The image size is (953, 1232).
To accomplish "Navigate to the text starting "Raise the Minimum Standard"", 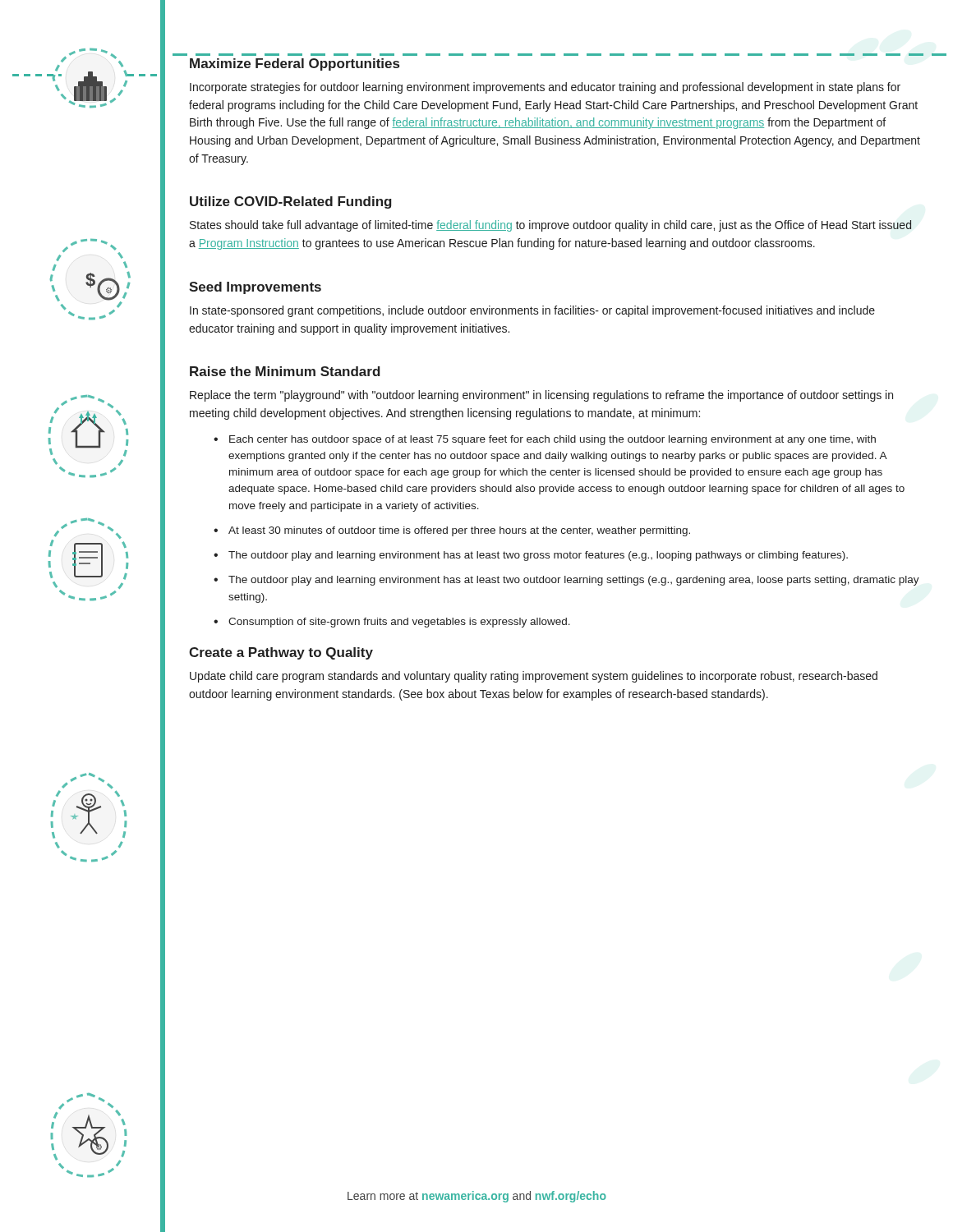I will pos(285,371).
